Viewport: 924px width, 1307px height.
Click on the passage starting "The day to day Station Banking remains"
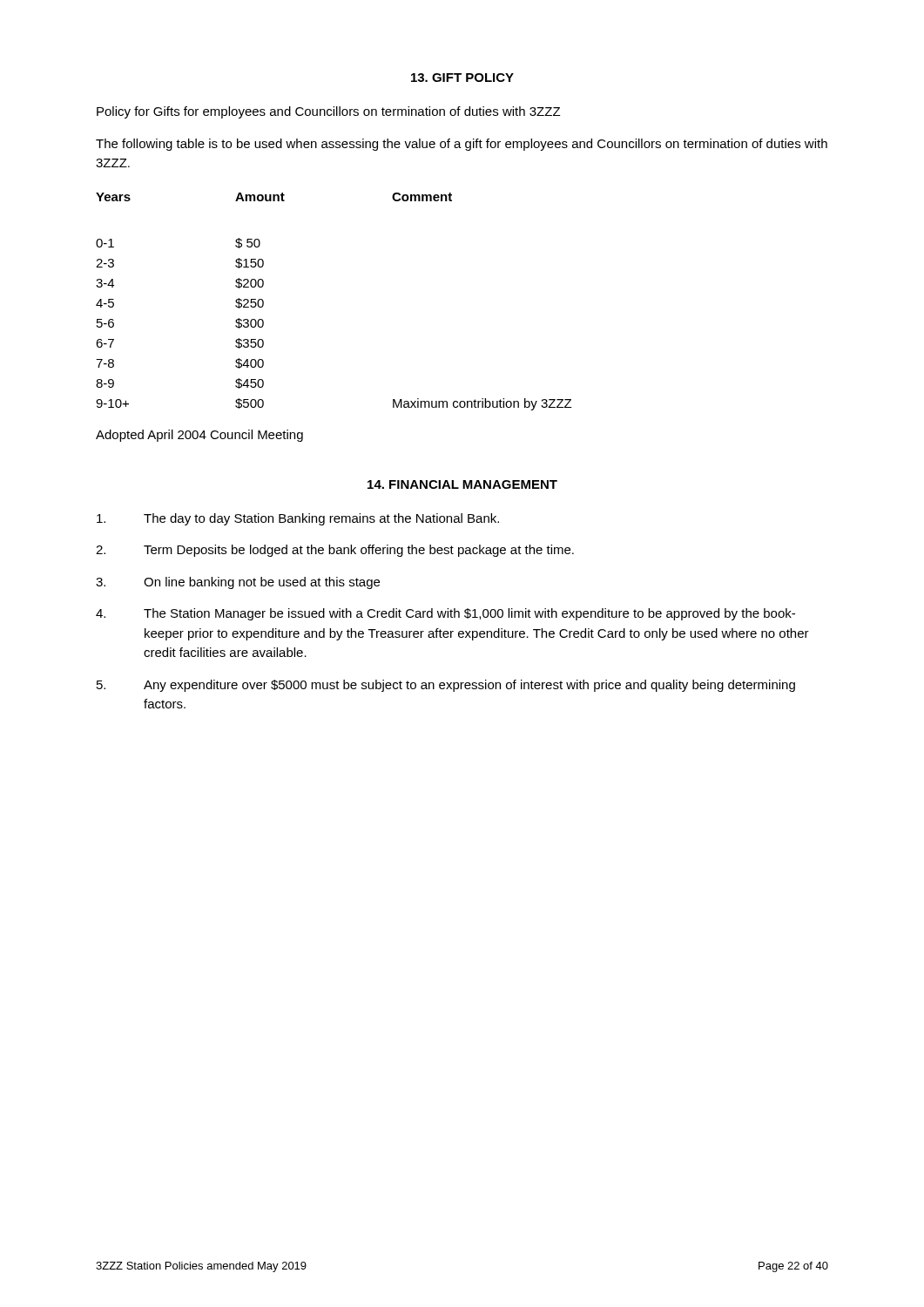click(462, 518)
